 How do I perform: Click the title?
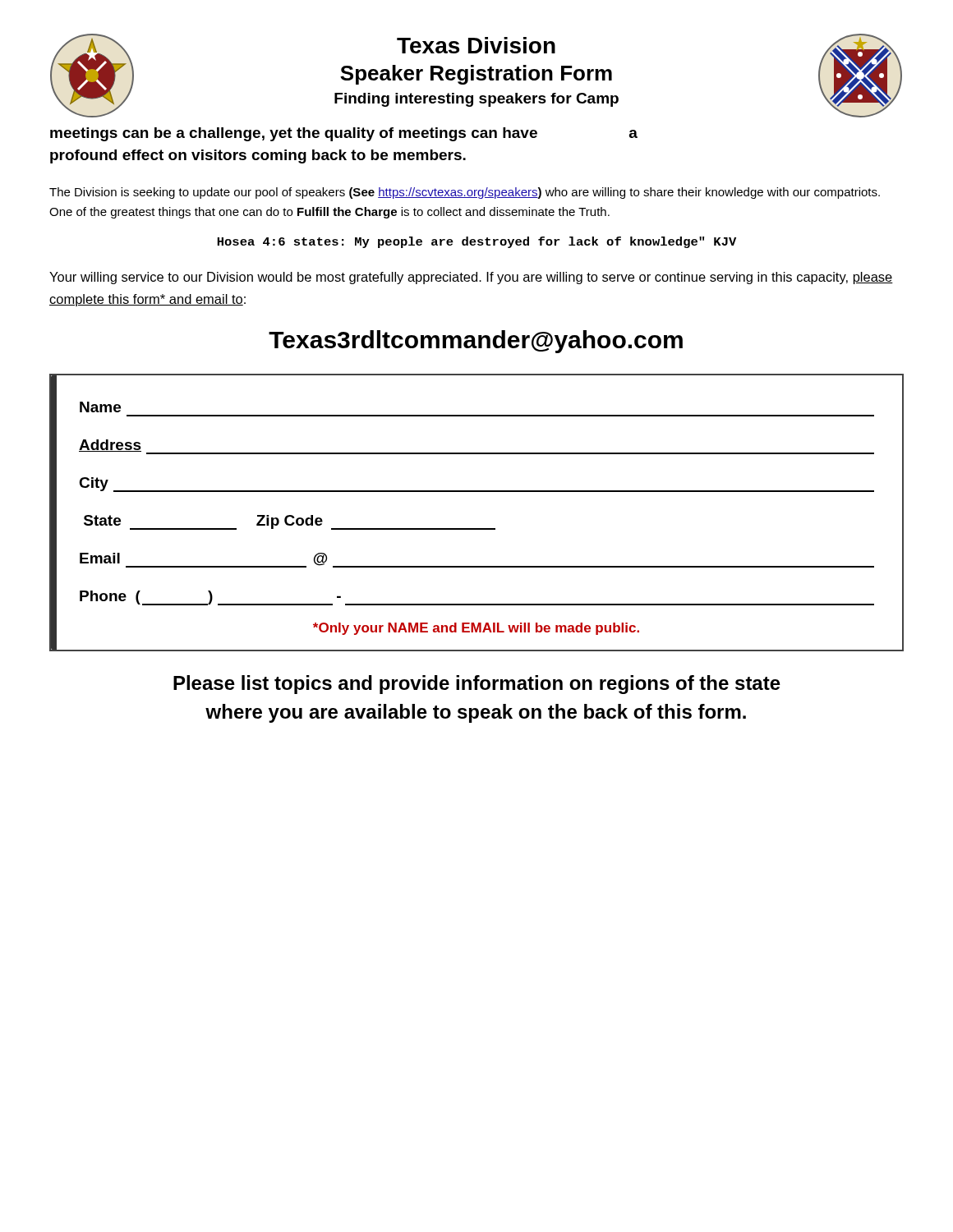[476, 340]
